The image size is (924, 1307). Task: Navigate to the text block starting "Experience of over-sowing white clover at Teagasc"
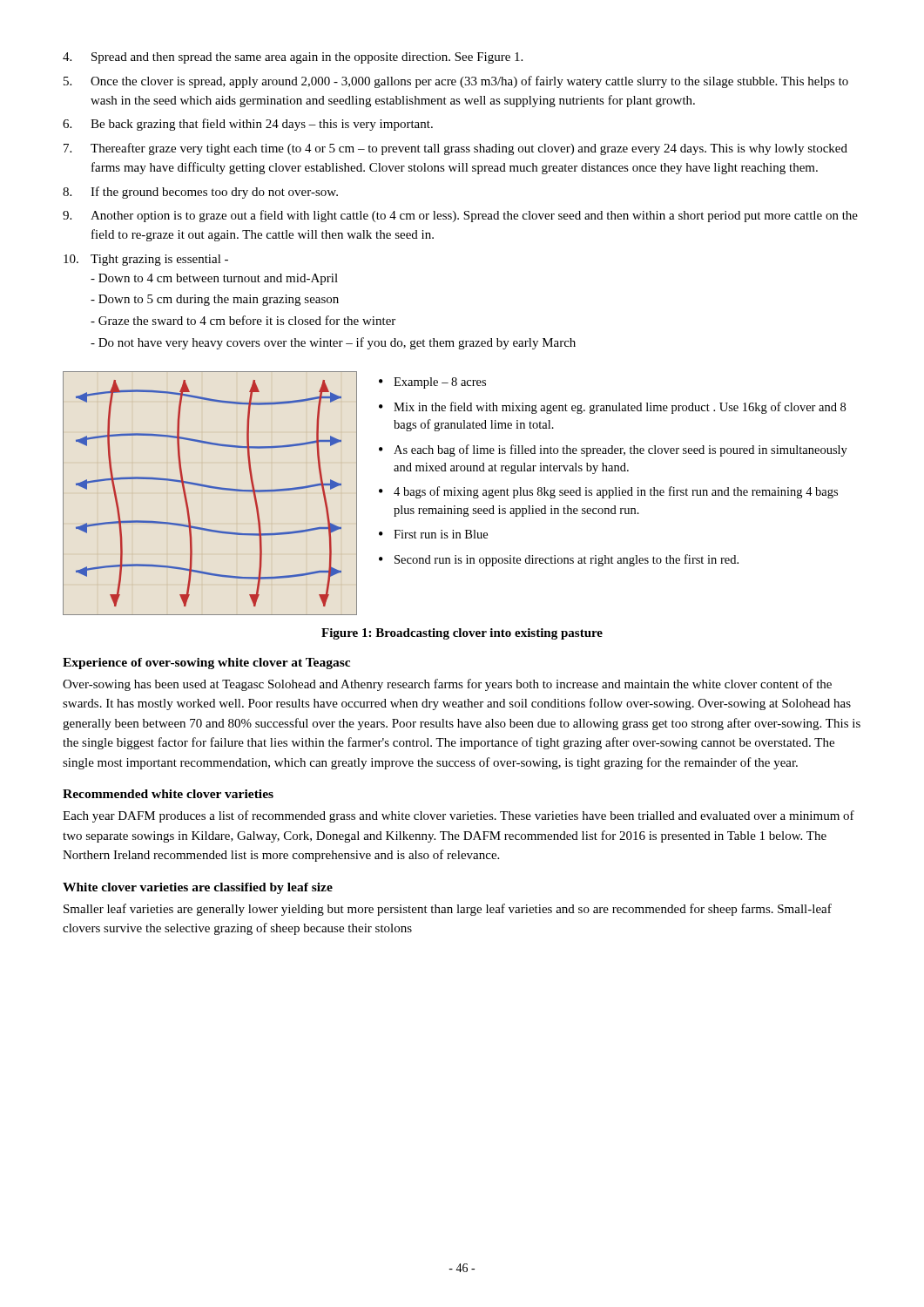click(x=207, y=661)
